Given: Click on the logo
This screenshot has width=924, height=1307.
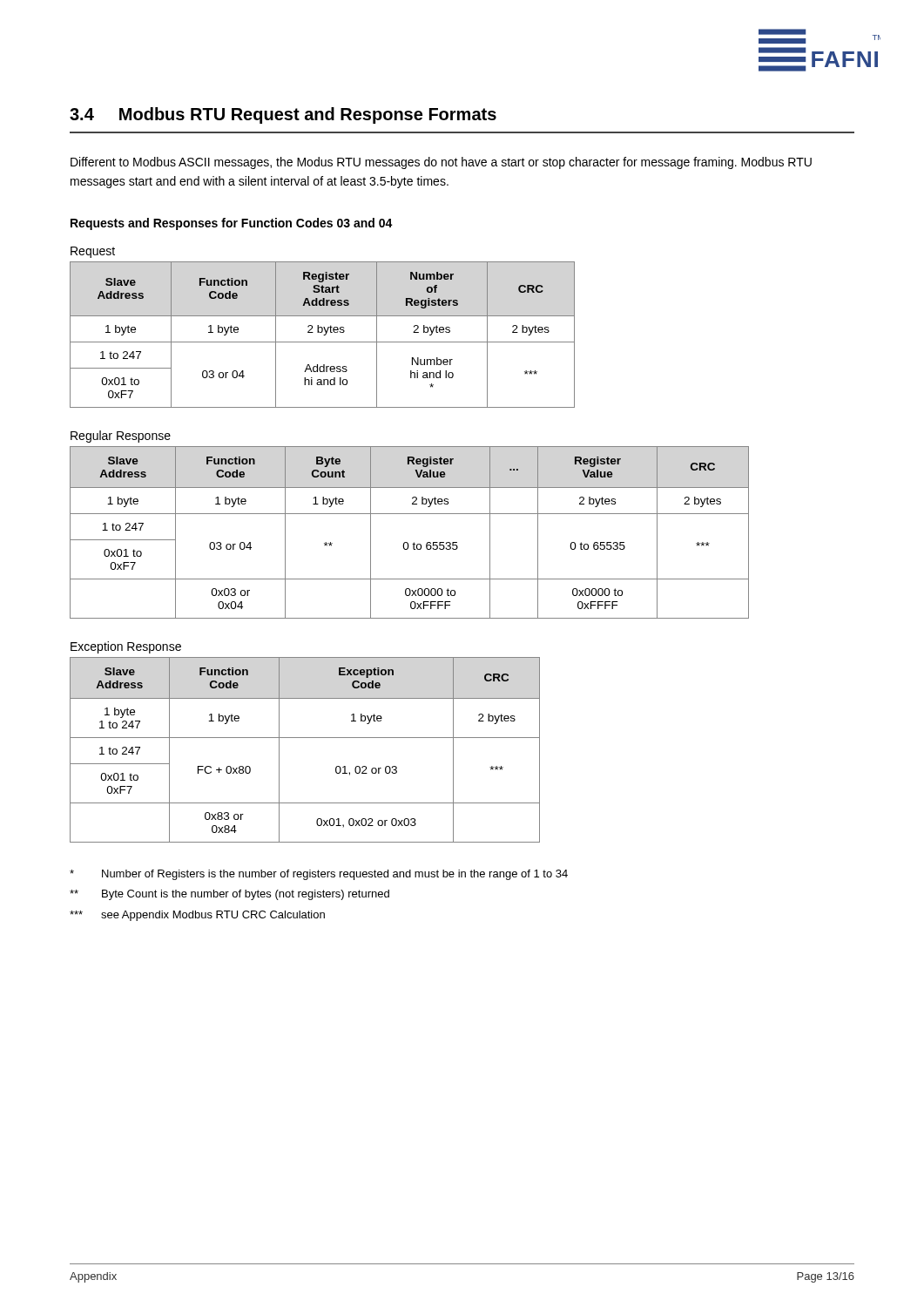Looking at the screenshot, I should 819,58.
